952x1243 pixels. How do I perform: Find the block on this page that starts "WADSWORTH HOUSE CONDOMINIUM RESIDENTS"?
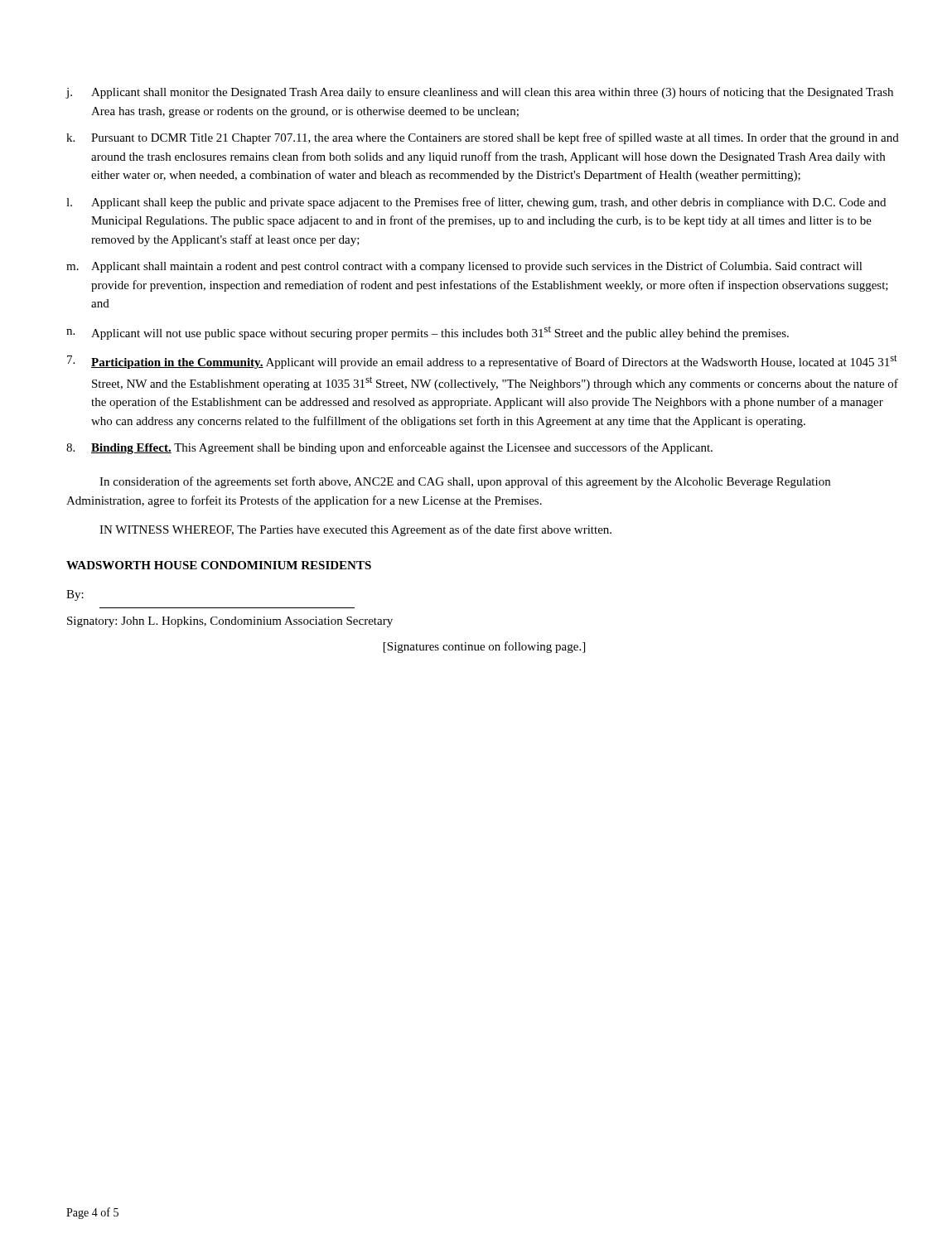pos(219,565)
